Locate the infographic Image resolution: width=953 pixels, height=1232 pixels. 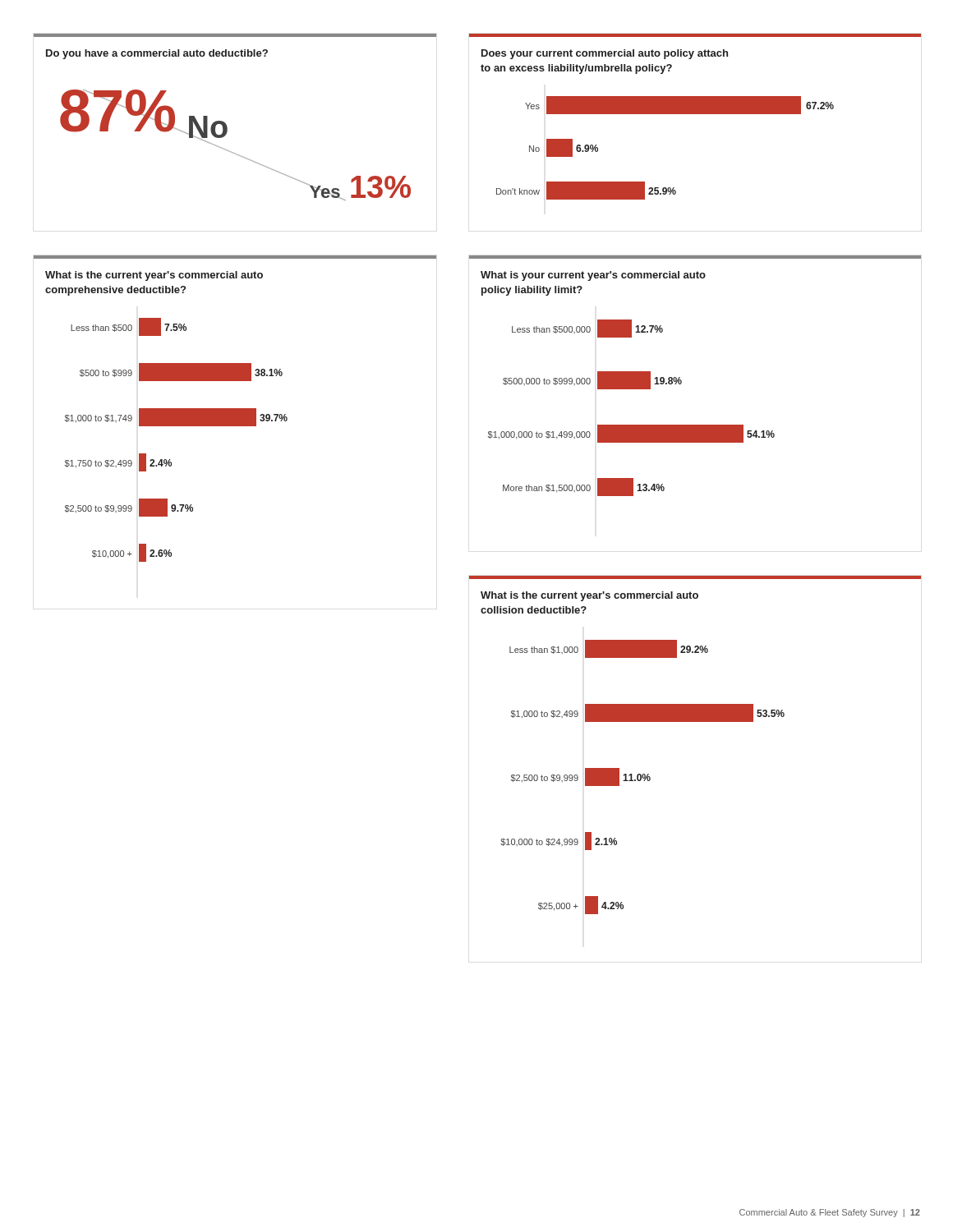(235, 132)
